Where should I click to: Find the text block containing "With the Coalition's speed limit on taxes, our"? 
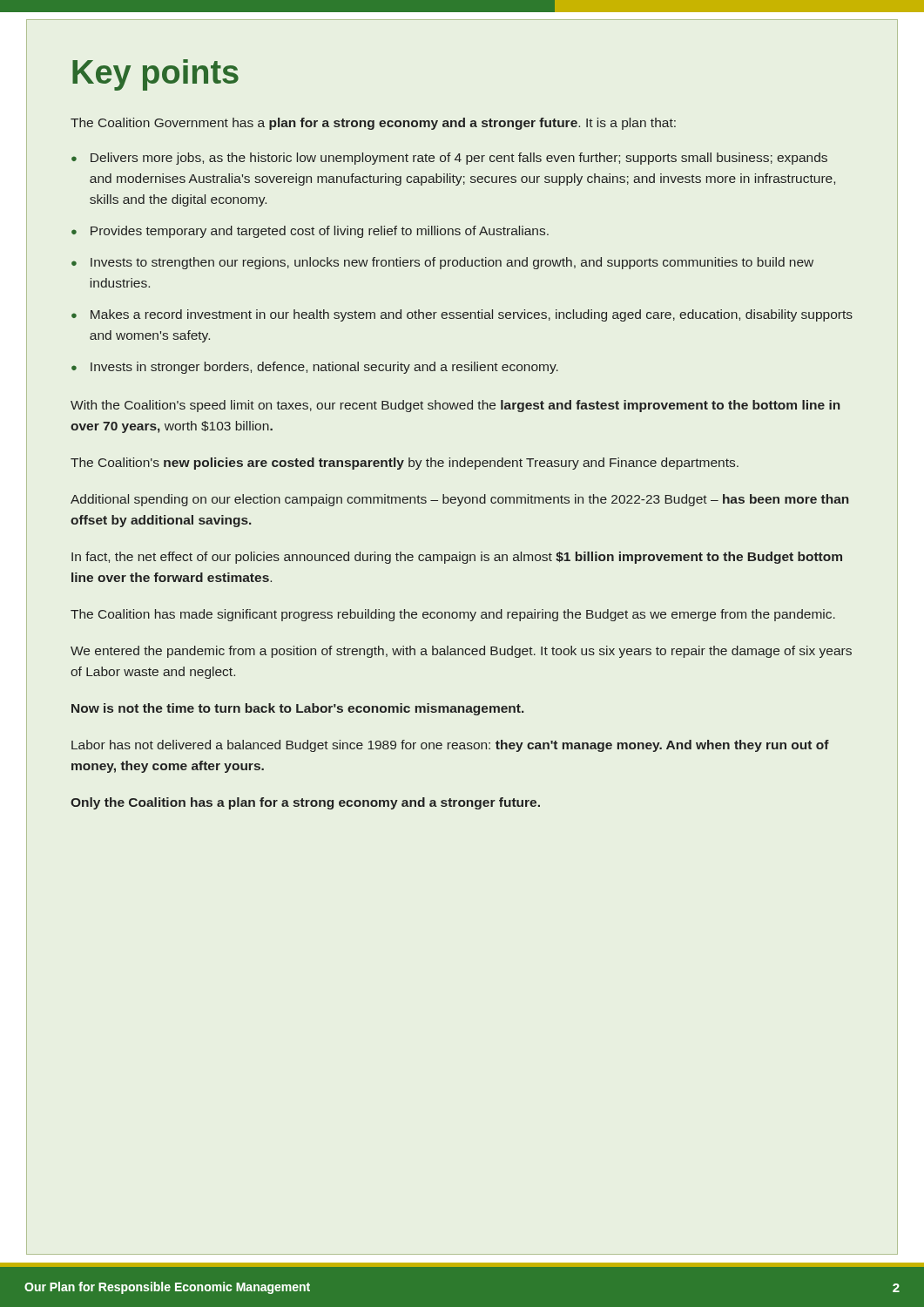click(456, 415)
